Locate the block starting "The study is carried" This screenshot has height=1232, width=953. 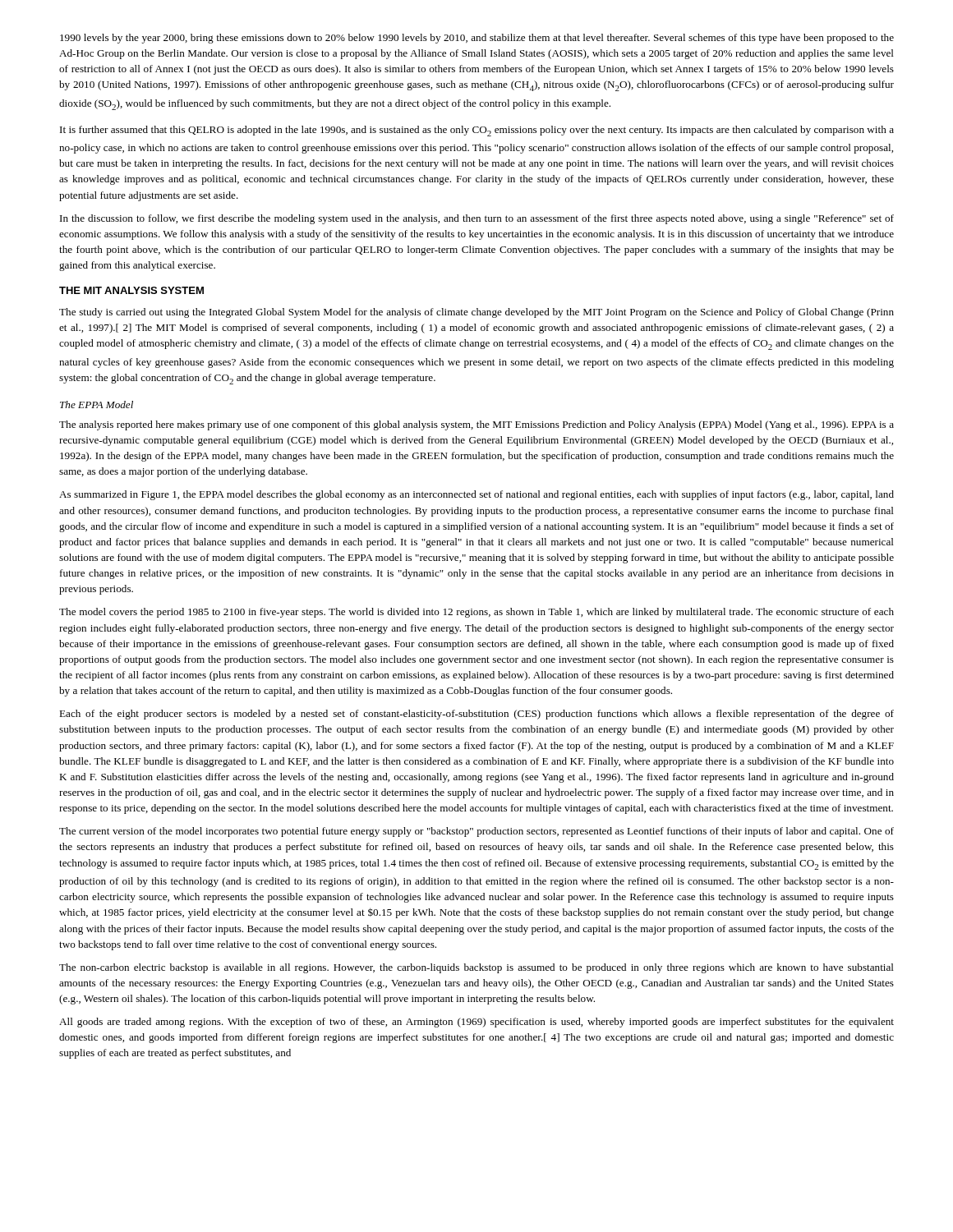tap(476, 346)
